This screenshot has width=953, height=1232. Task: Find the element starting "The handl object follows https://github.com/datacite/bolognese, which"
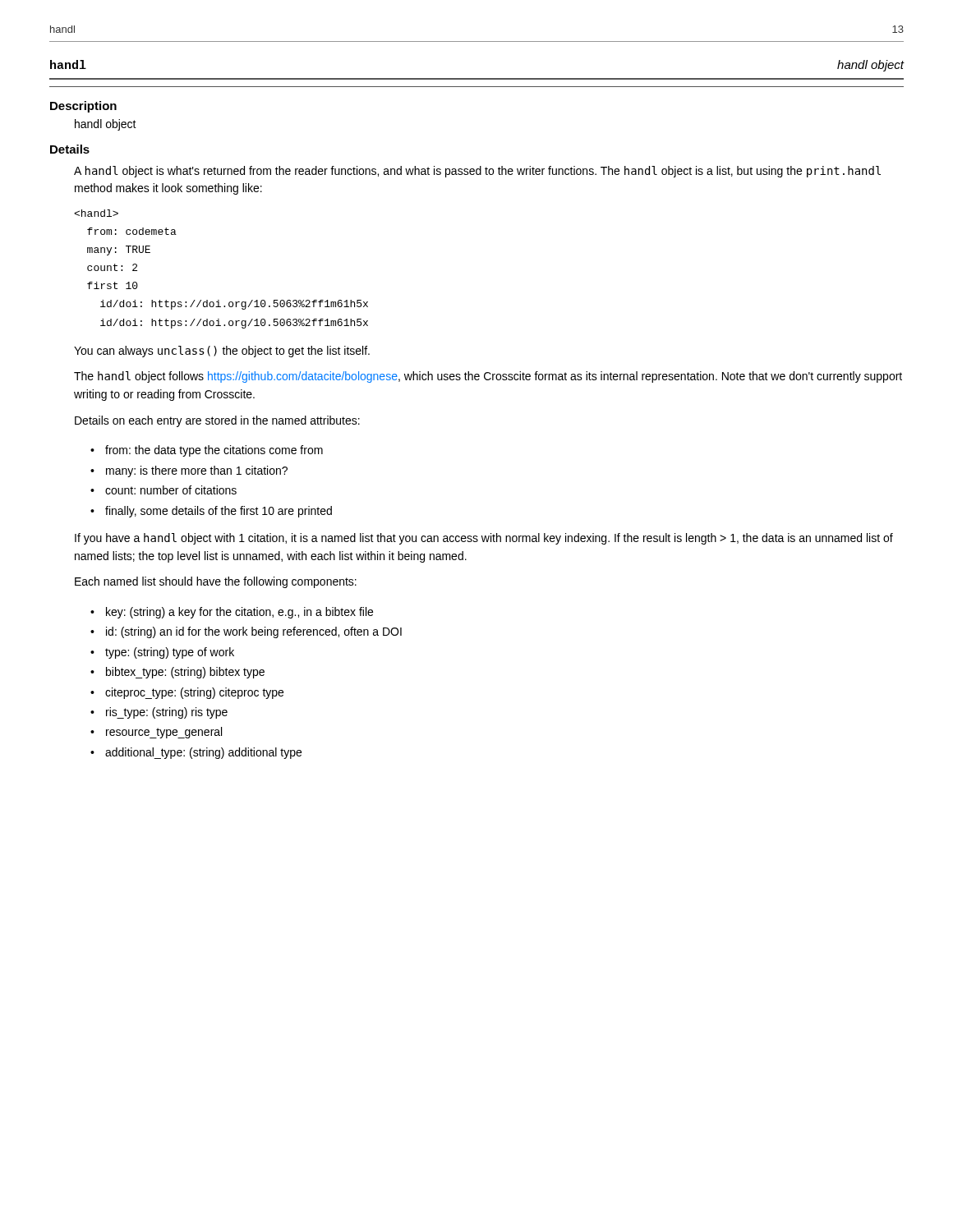488,385
